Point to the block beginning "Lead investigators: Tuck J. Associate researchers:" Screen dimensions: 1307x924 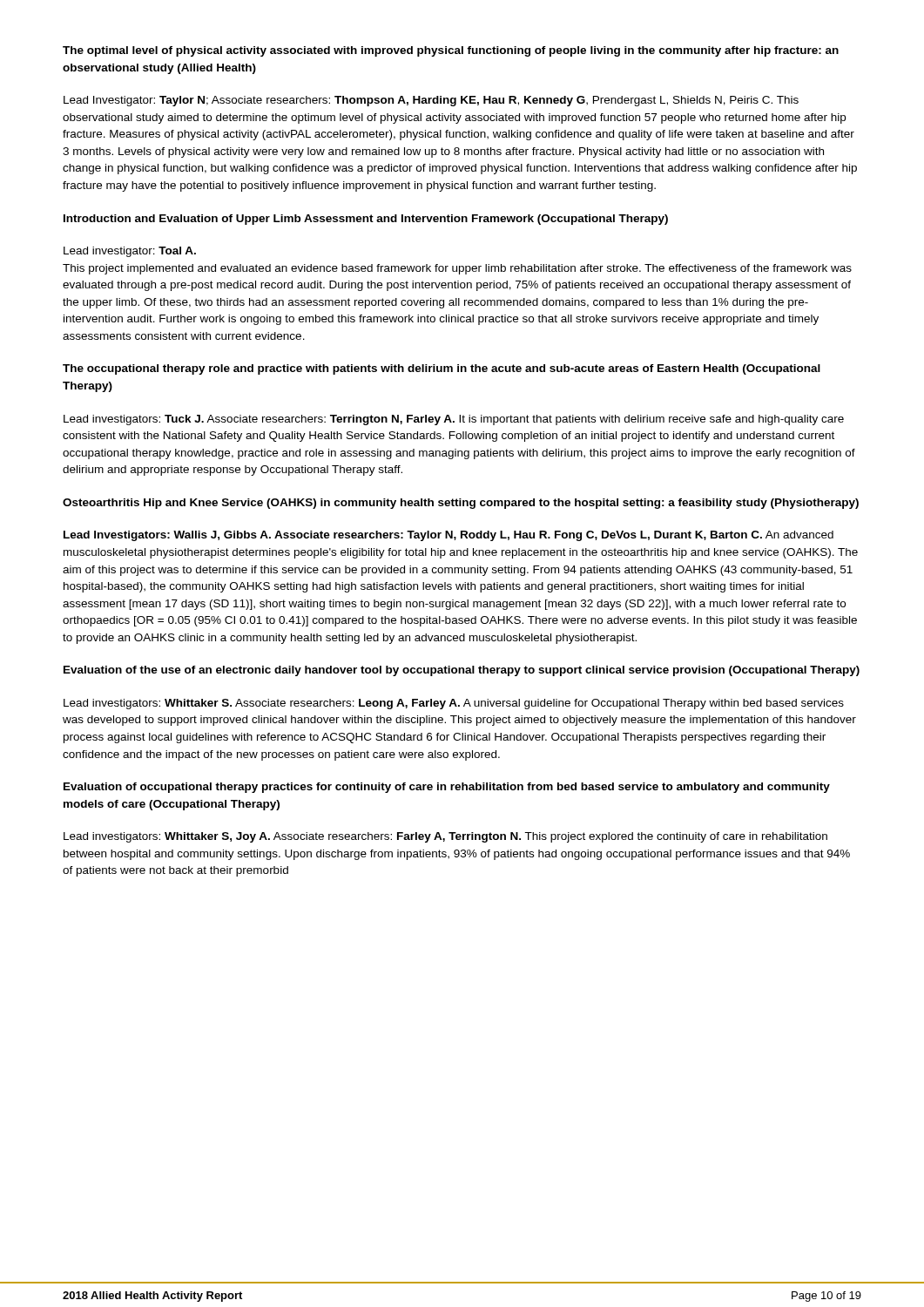(462, 444)
